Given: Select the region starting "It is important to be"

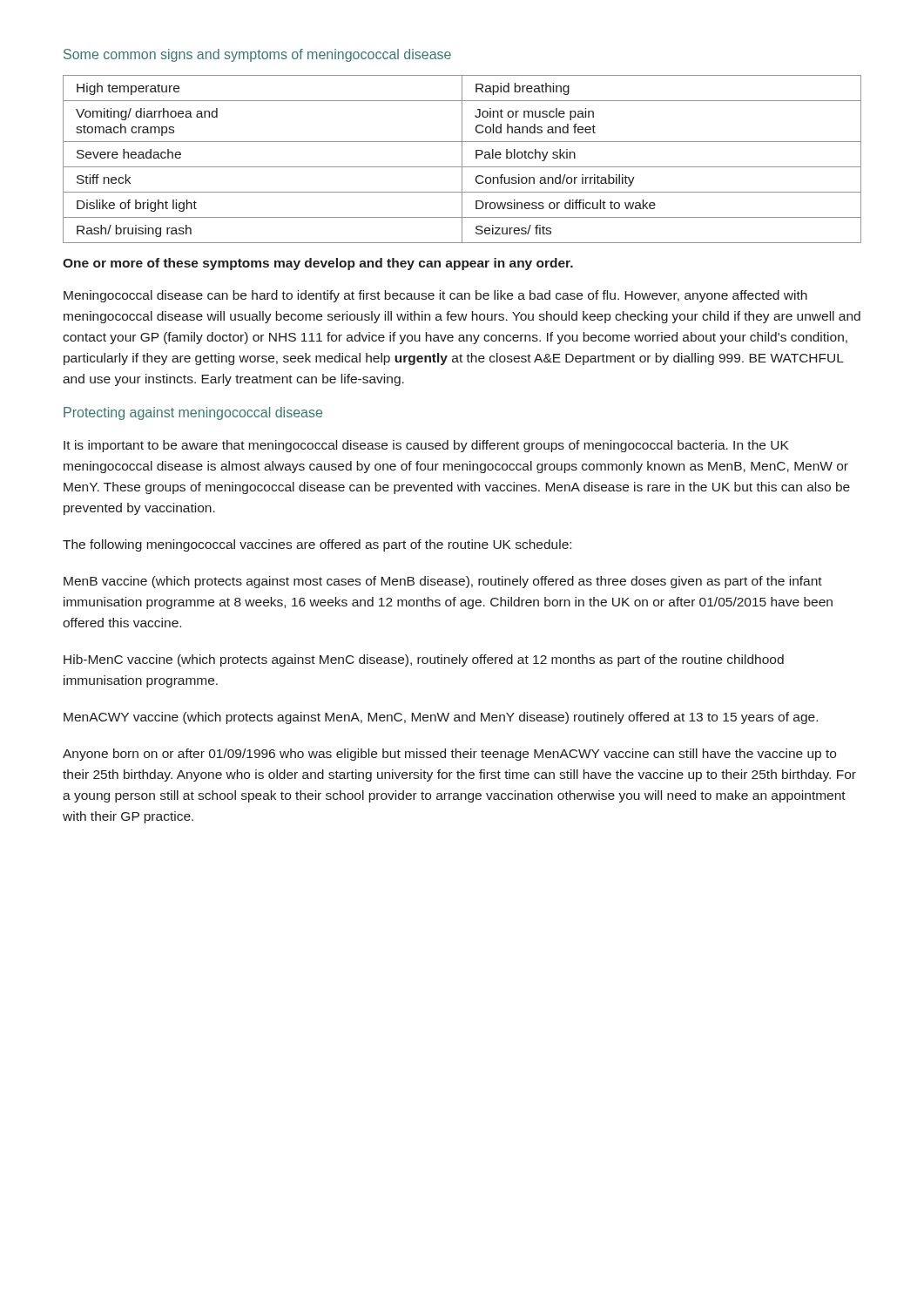Looking at the screenshot, I should 456,476.
